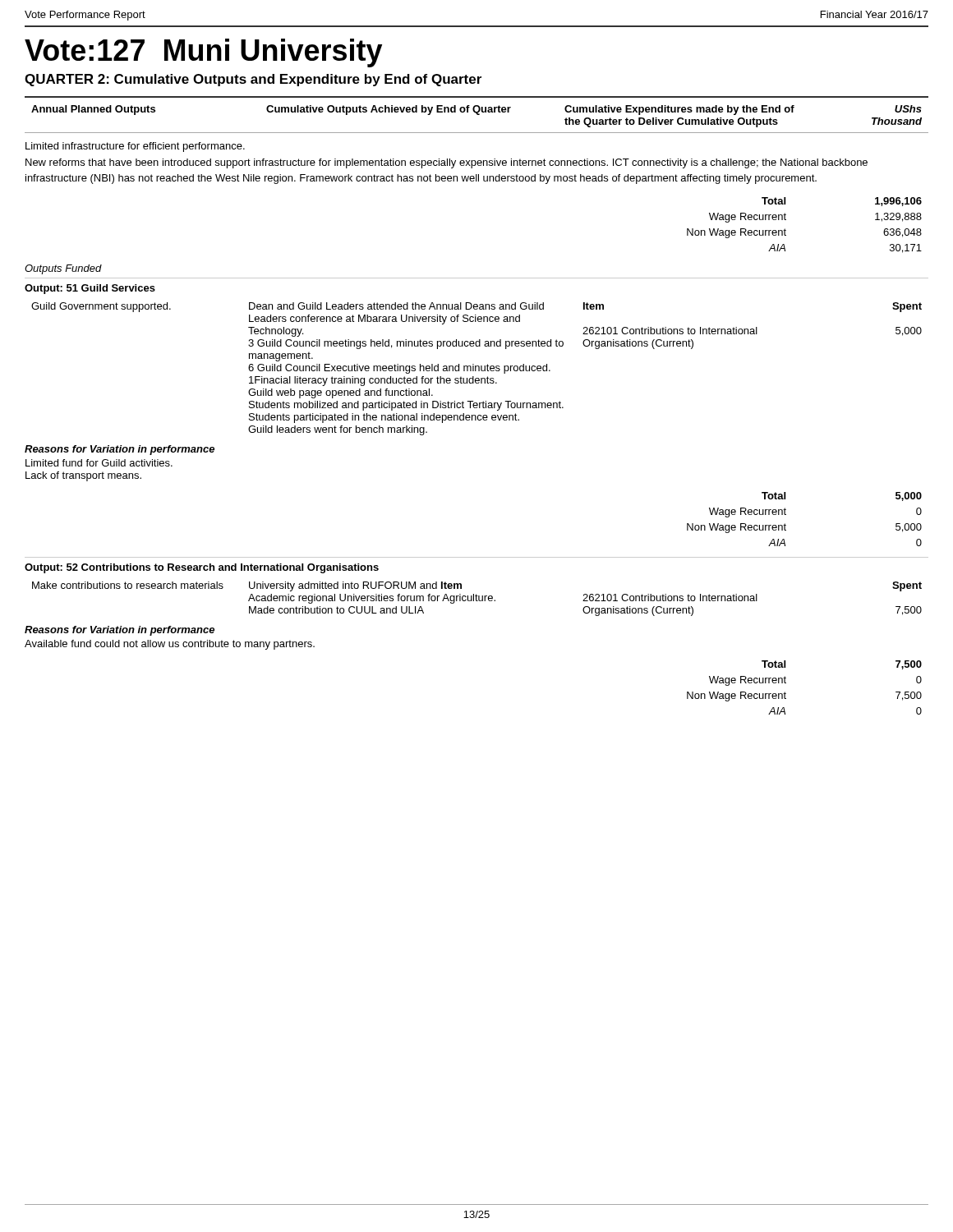Select the title that says "Vote:127 Muni University"
The width and height of the screenshot is (953, 1232).
(204, 51)
